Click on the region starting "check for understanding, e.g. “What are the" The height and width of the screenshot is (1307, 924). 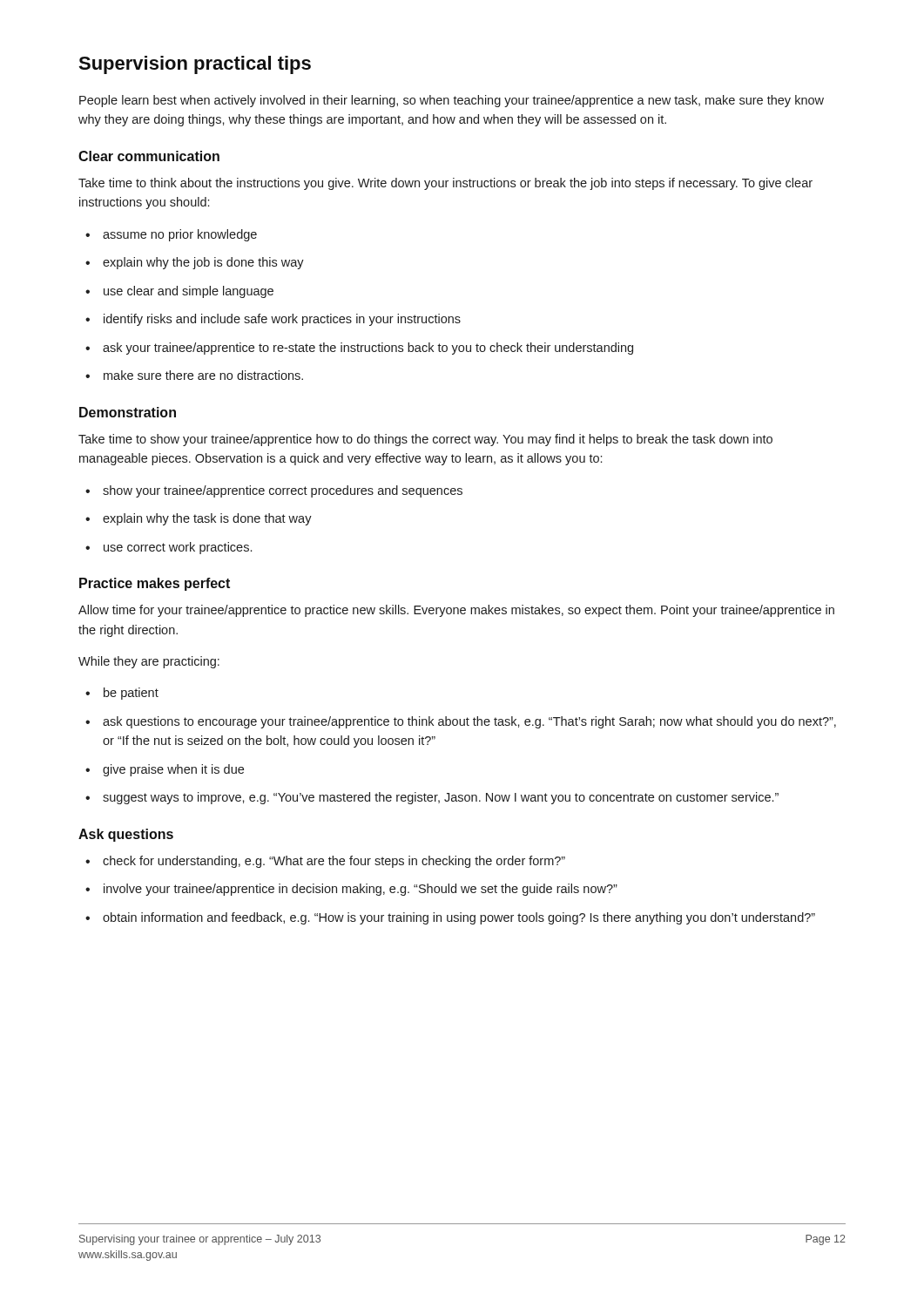pos(462,861)
